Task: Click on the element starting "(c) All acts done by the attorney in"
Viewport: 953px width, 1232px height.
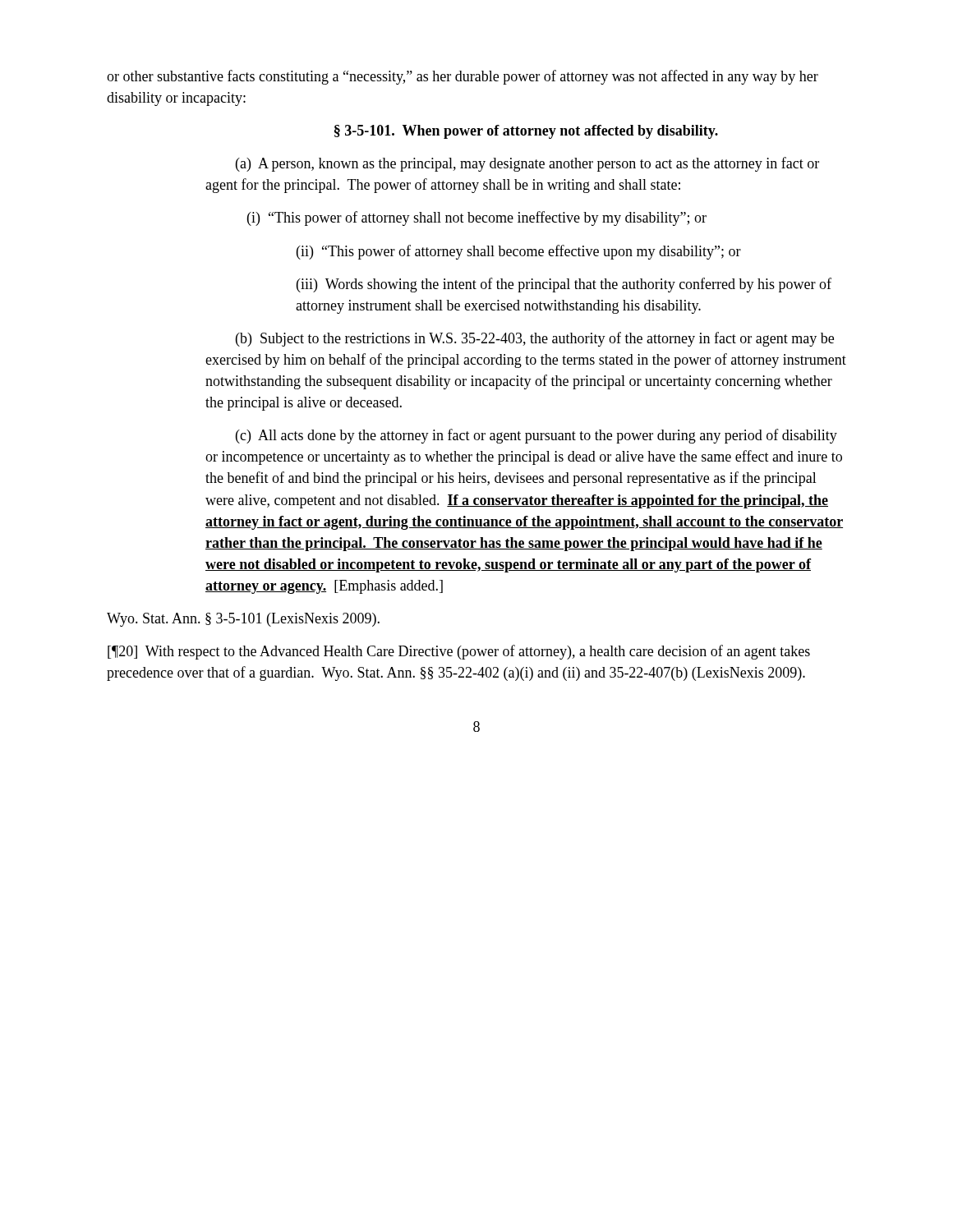Action: point(524,510)
